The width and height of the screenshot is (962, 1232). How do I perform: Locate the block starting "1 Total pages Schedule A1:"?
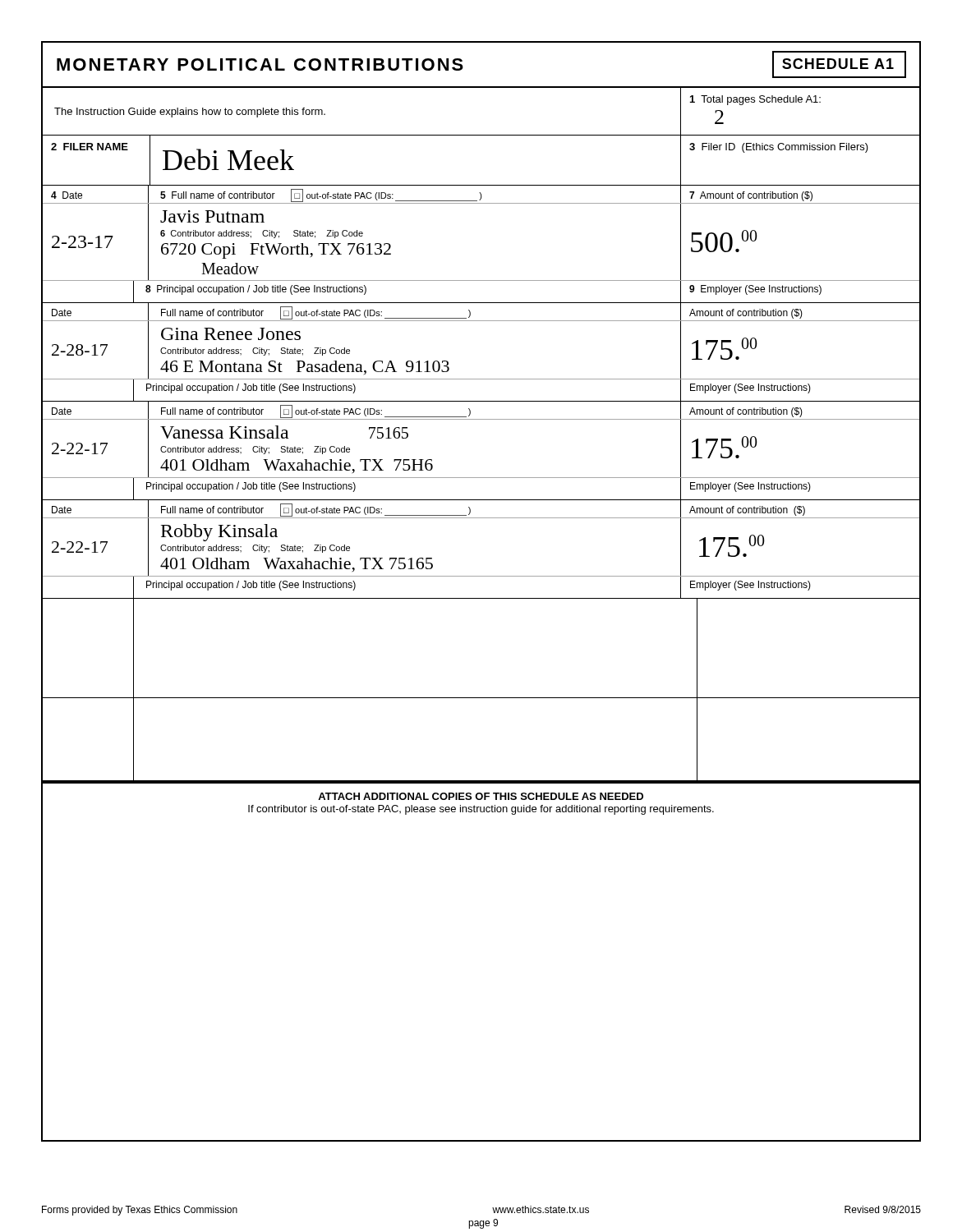click(755, 111)
